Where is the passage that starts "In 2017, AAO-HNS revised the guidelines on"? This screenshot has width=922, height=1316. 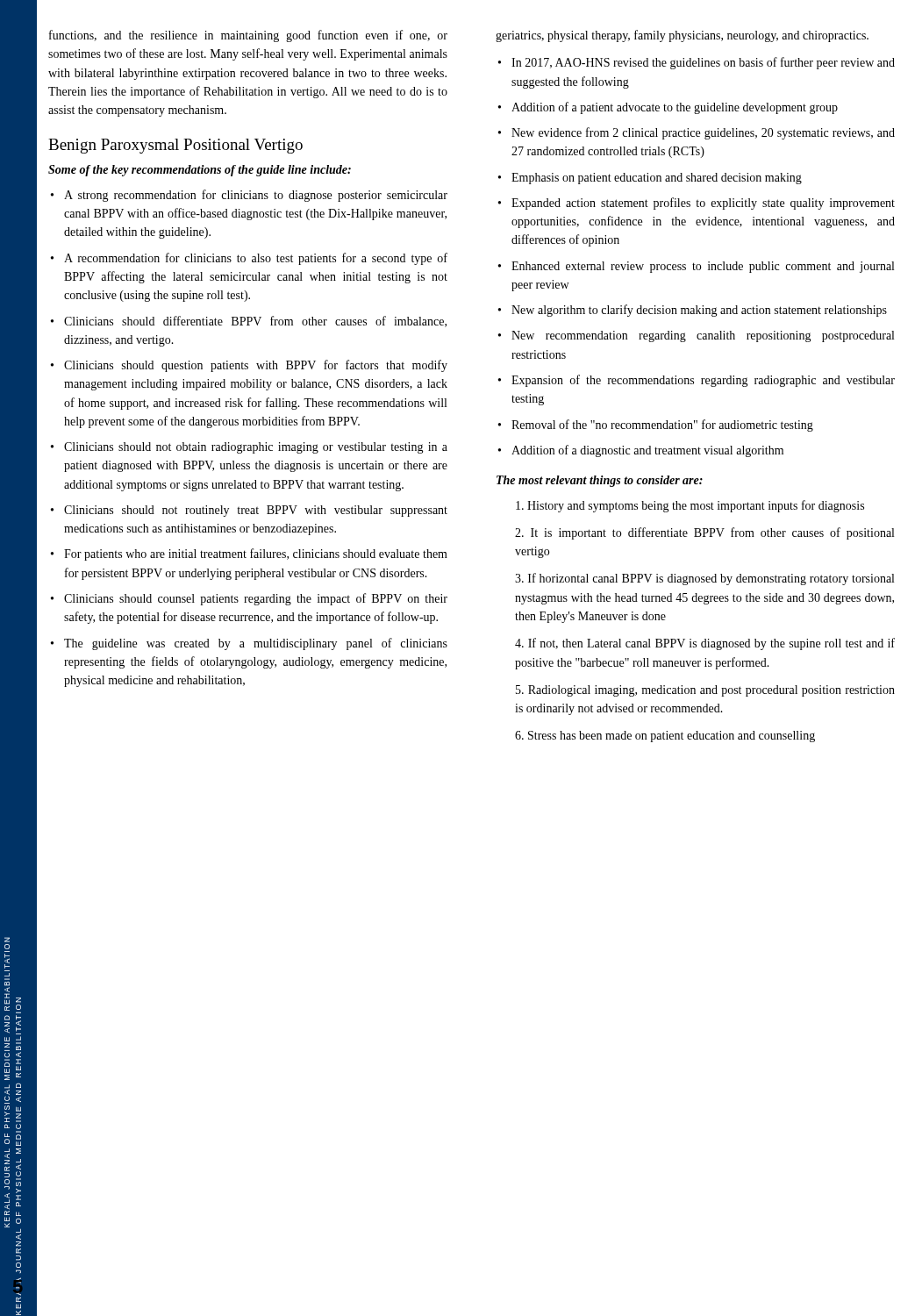[x=703, y=72]
